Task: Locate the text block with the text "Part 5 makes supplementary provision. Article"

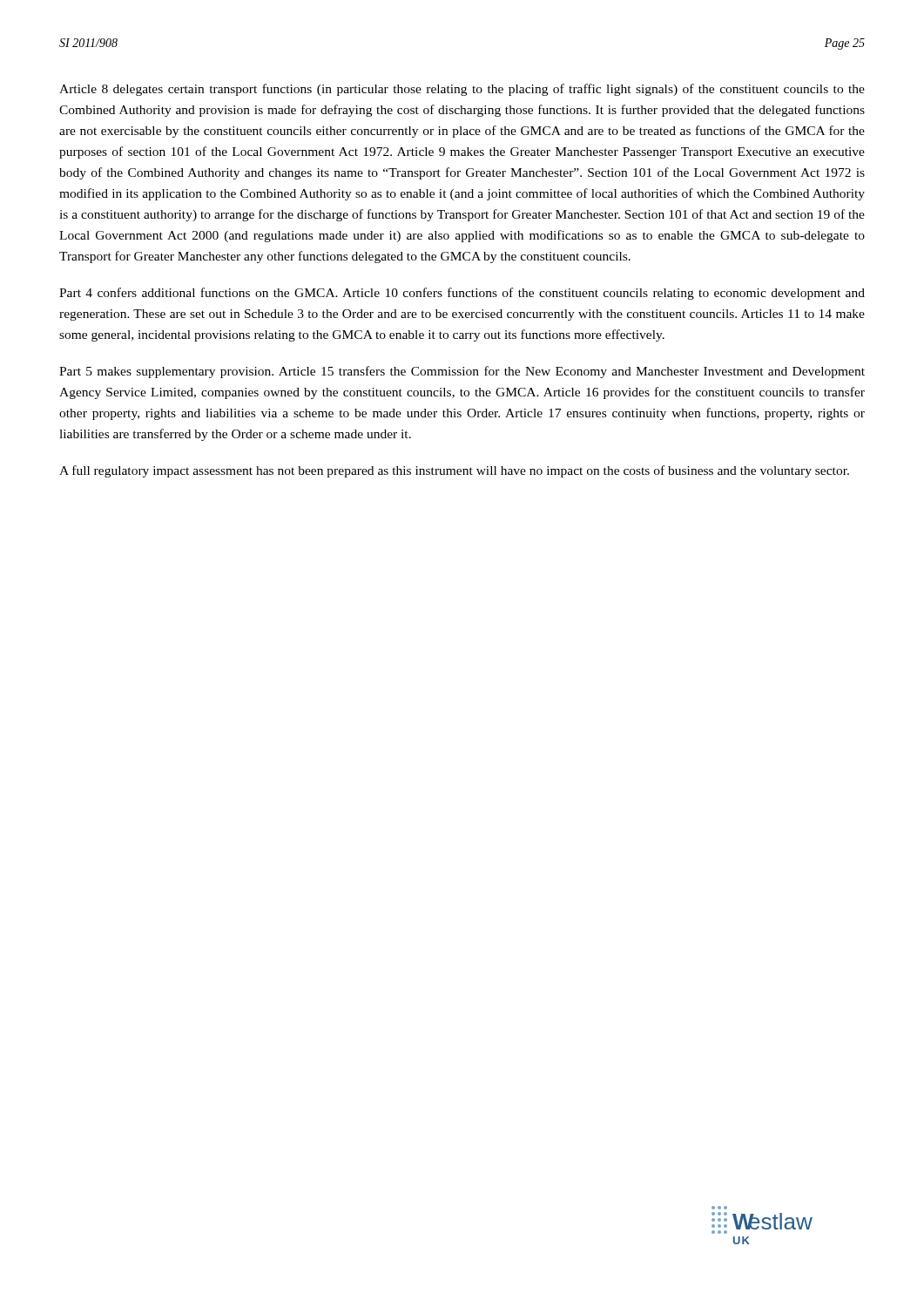Action: click(462, 402)
